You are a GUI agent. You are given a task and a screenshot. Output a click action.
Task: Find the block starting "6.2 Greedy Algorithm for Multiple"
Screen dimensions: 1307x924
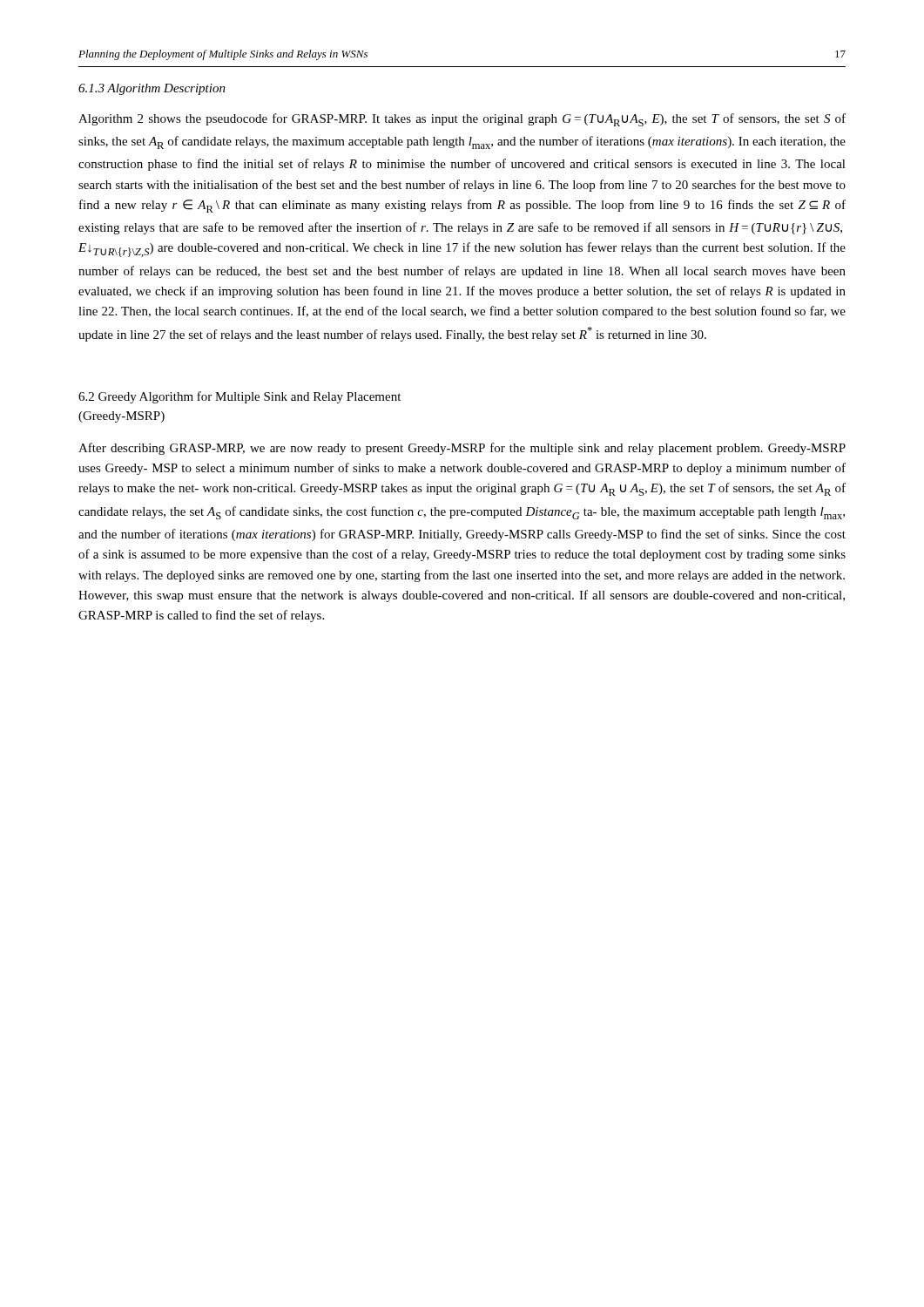[239, 397]
